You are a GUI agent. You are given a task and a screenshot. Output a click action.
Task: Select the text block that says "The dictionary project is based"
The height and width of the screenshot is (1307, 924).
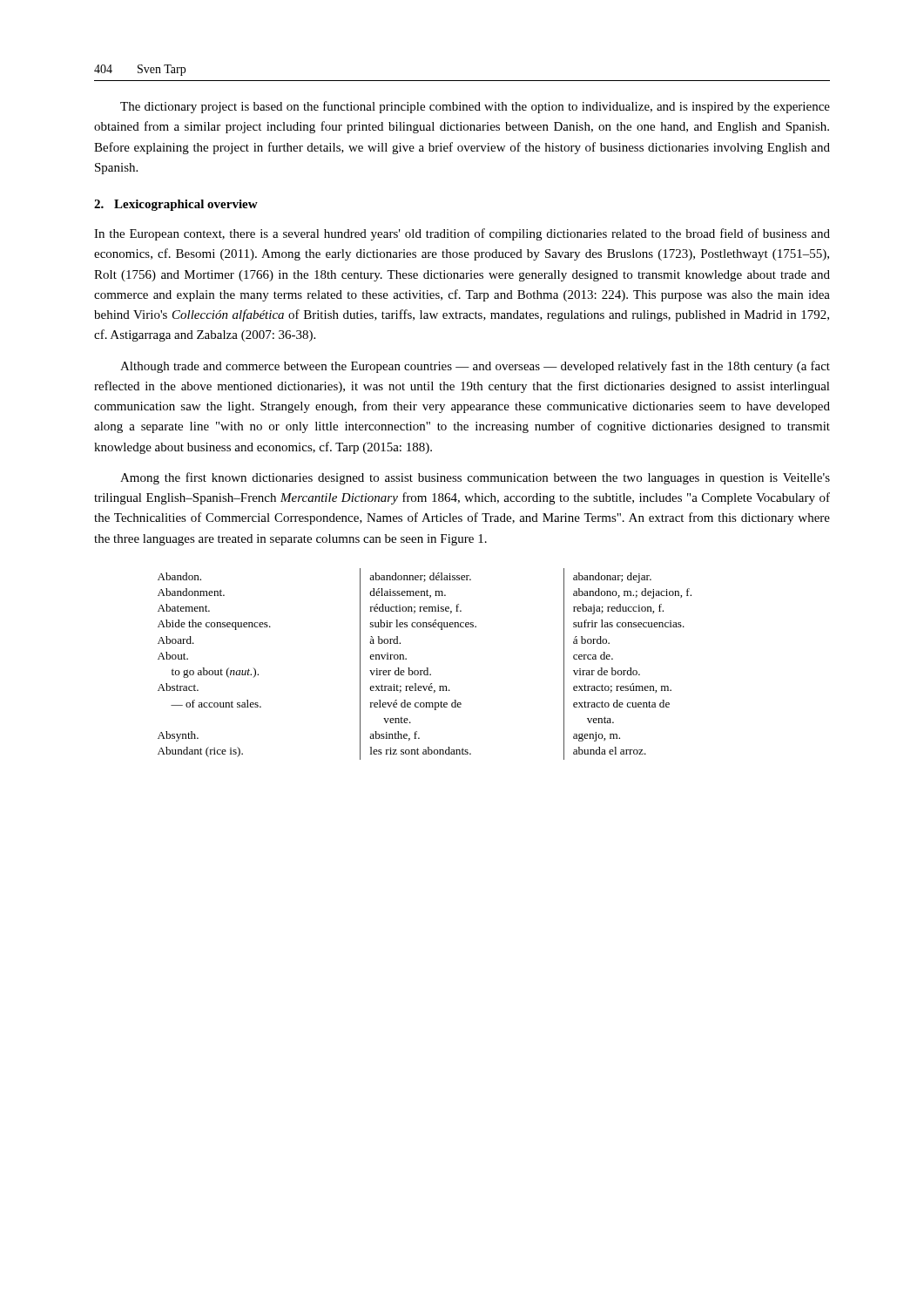(x=462, y=137)
